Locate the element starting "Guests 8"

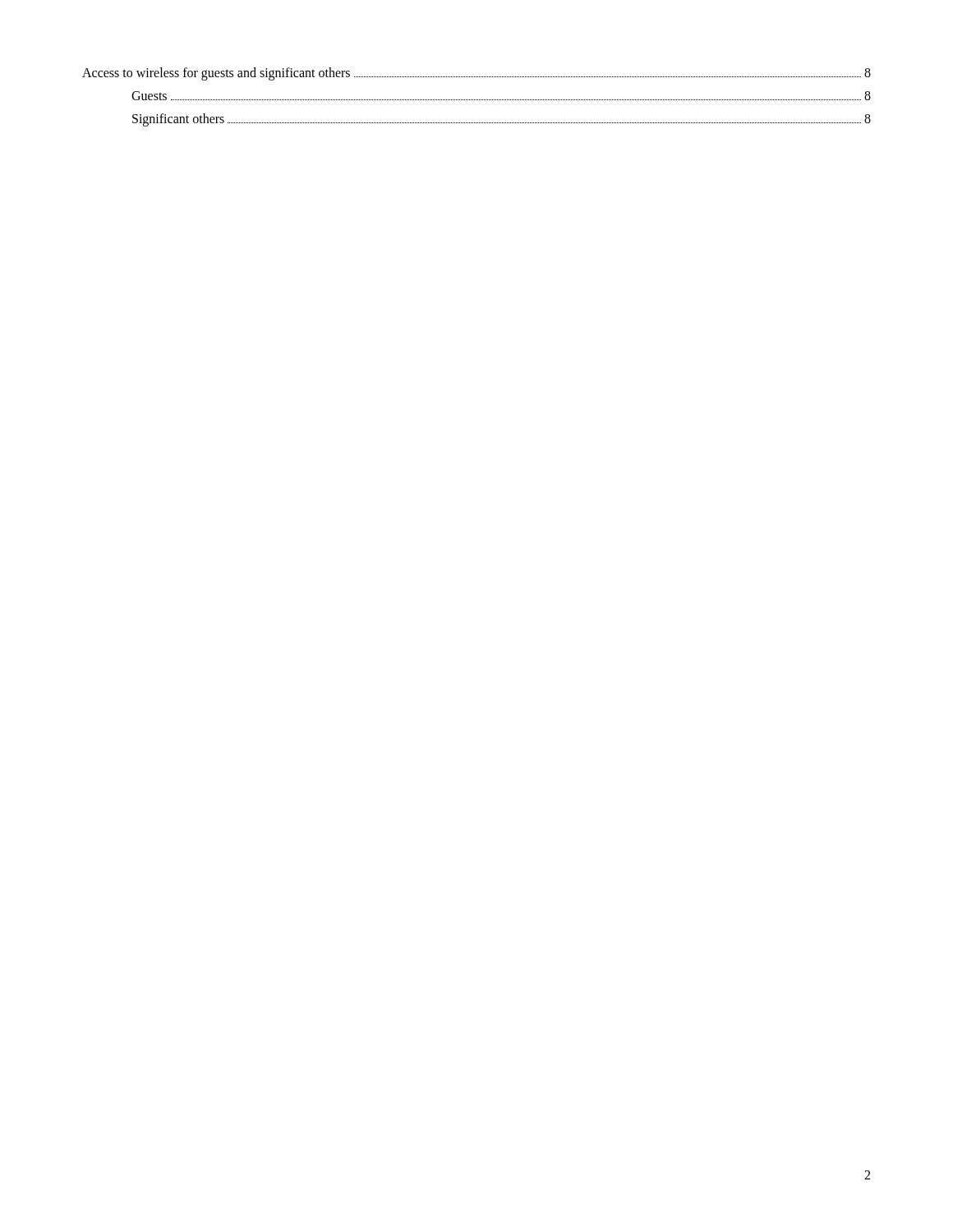tap(501, 96)
